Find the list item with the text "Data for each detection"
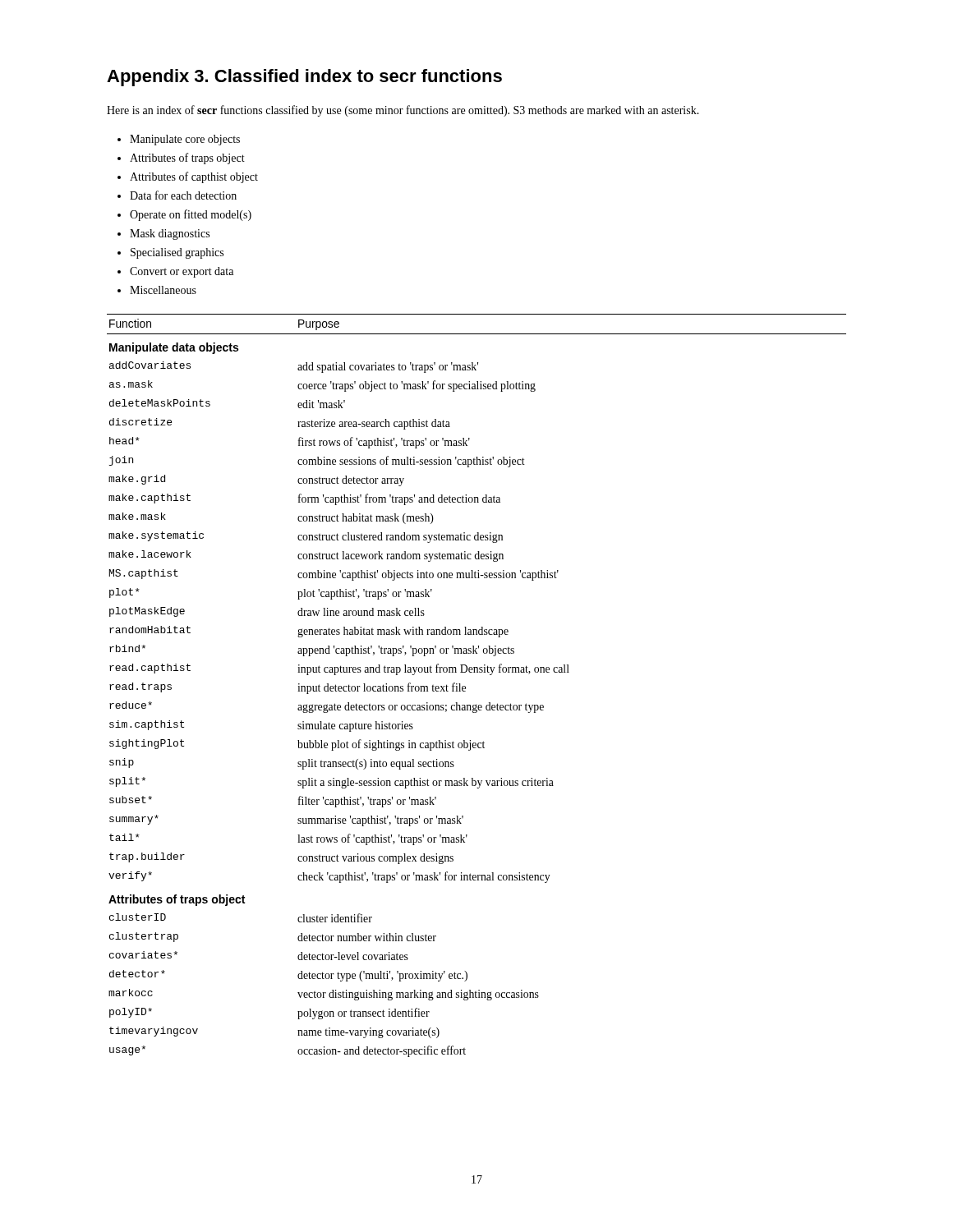Viewport: 953px width, 1232px height. [183, 196]
